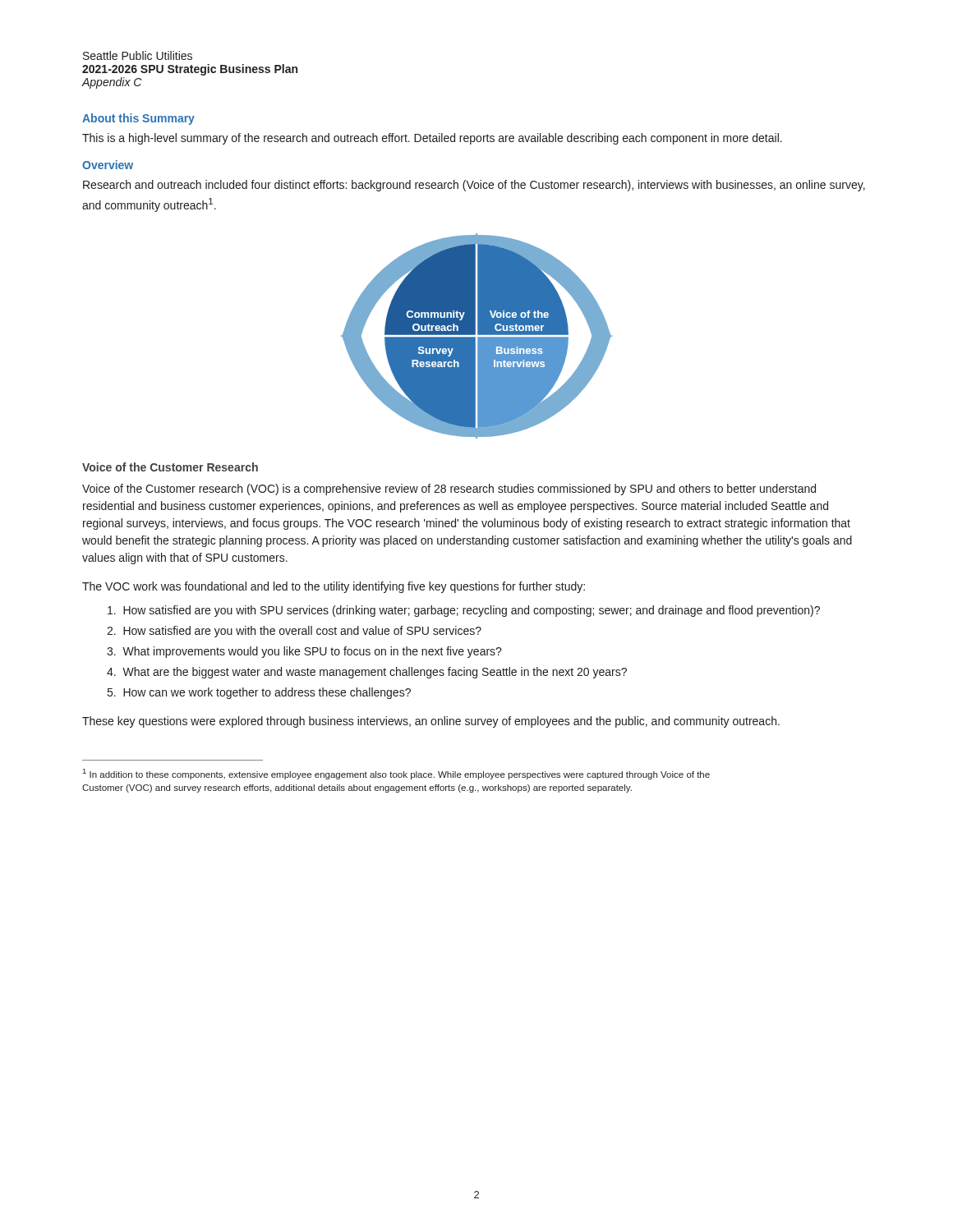Find the passage starting "5. How can we"
This screenshot has height=1232, width=953.
(x=259, y=692)
